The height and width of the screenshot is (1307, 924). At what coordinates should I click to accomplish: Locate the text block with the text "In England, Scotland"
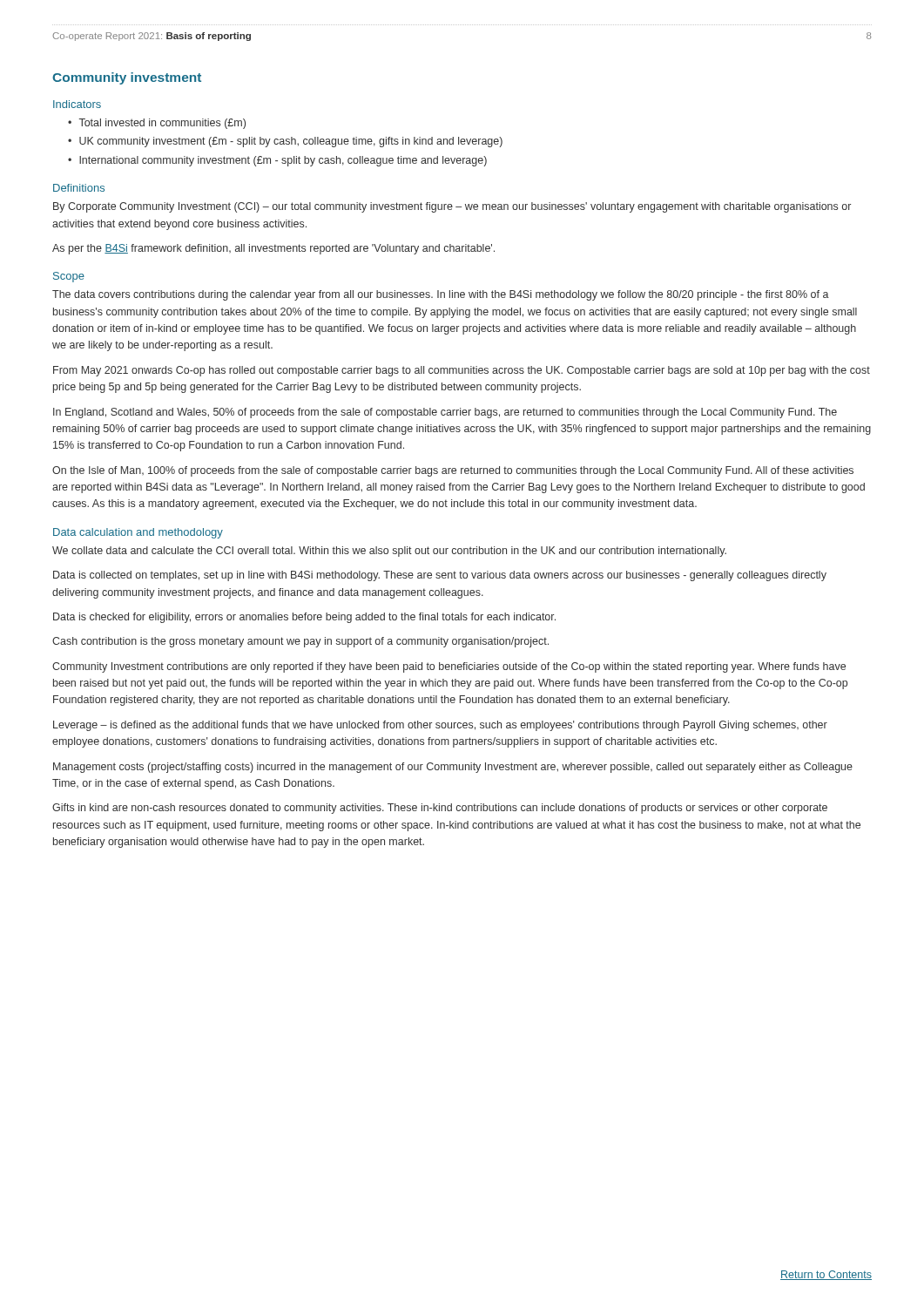tap(462, 429)
